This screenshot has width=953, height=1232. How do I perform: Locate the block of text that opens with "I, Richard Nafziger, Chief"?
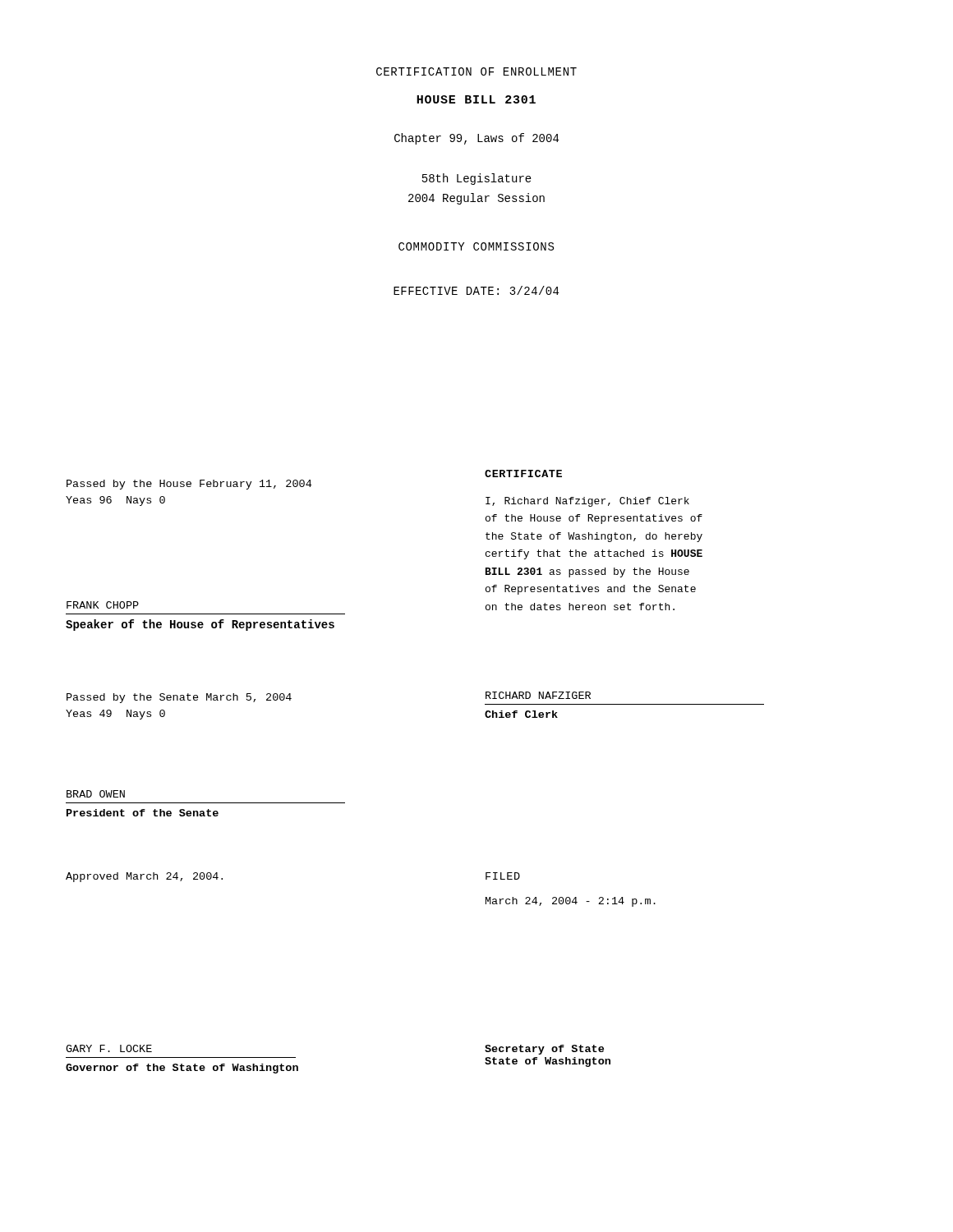[x=594, y=554]
